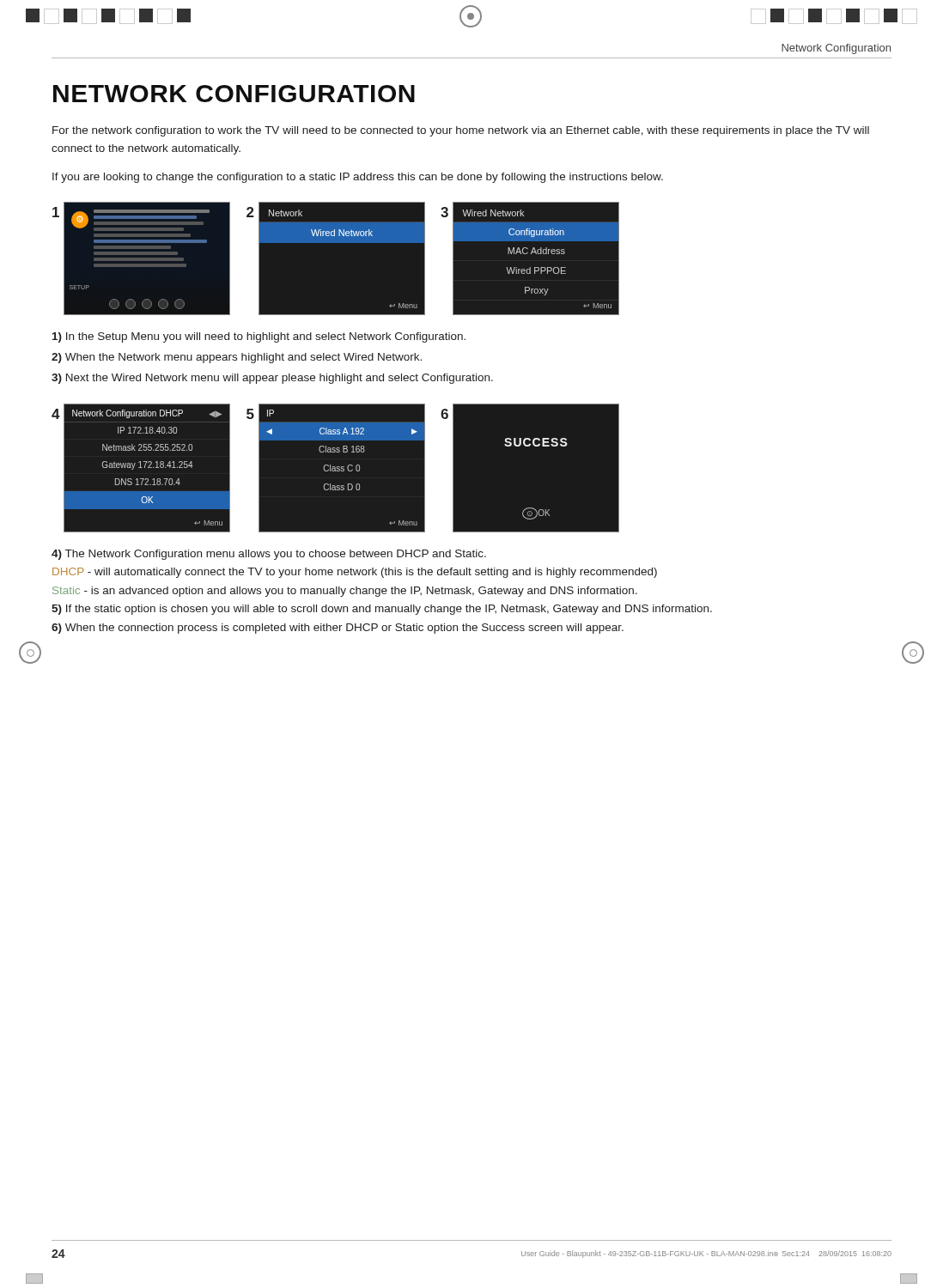This screenshot has width=943, height=1288.
Task: Navigate to the text starting "1) In the Setup Menu you will need"
Action: pos(259,336)
